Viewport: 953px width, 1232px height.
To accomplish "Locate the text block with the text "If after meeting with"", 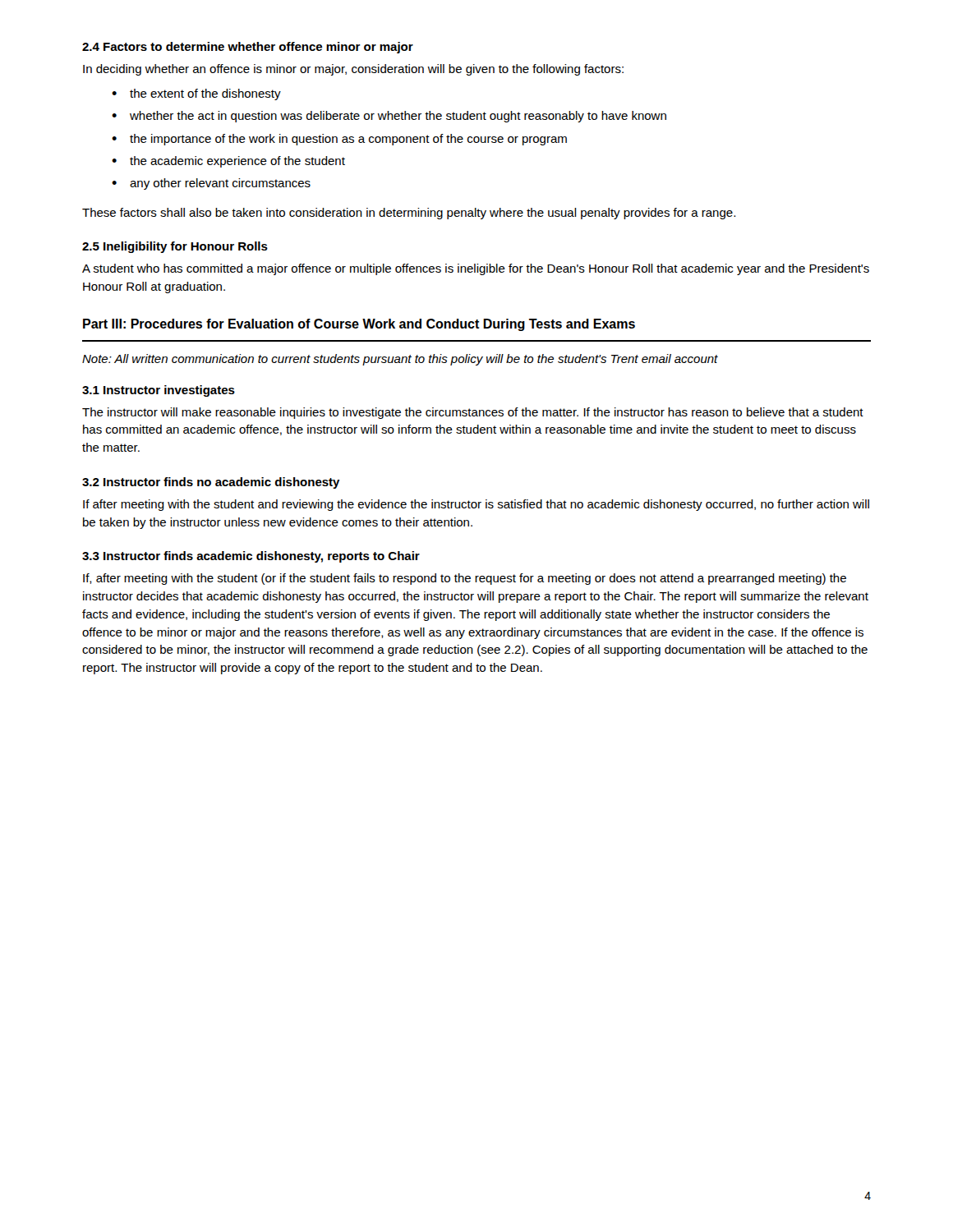I will pos(476,513).
